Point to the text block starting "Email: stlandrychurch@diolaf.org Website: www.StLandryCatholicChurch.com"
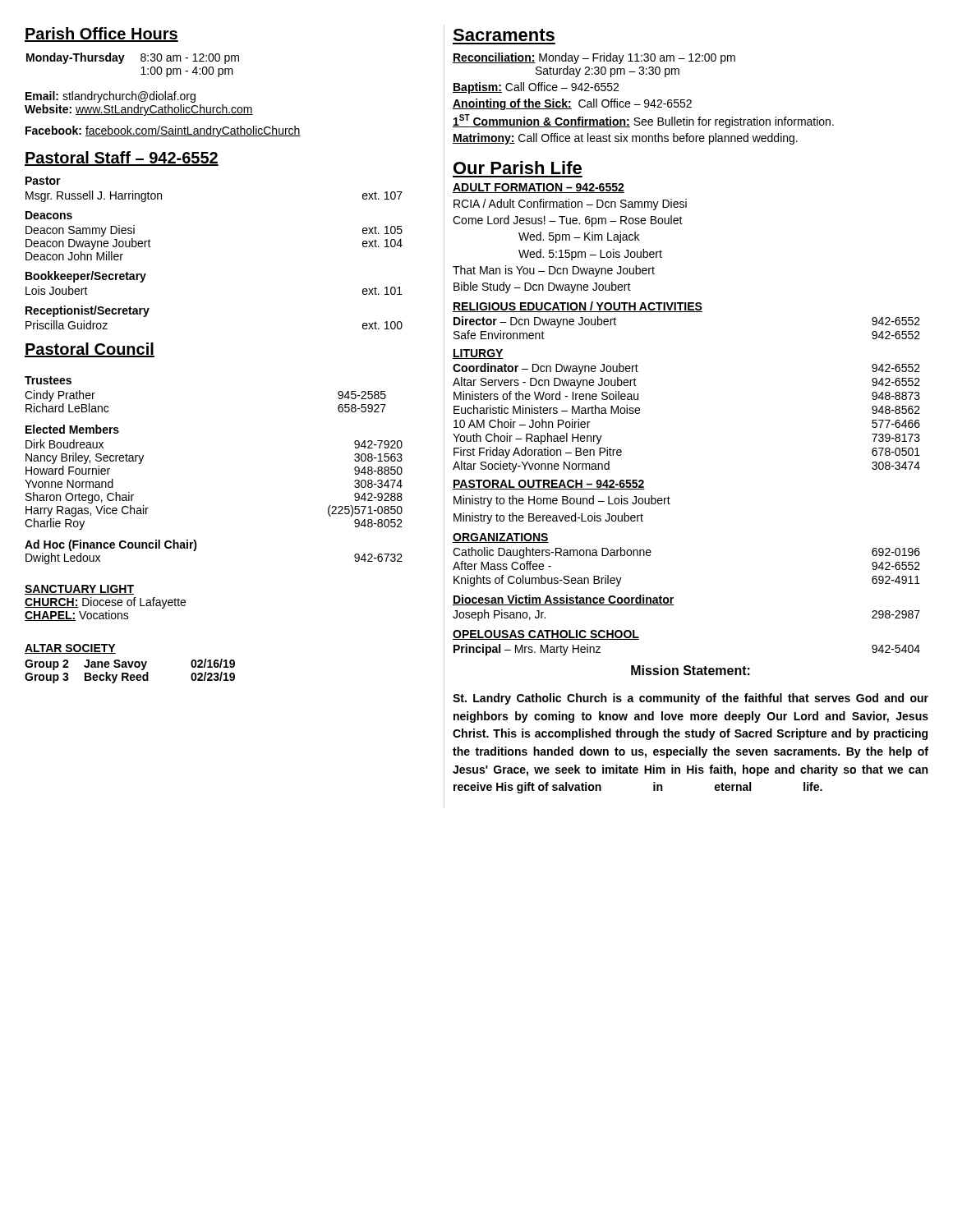This screenshot has width=953, height=1232. tap(139, 103)
